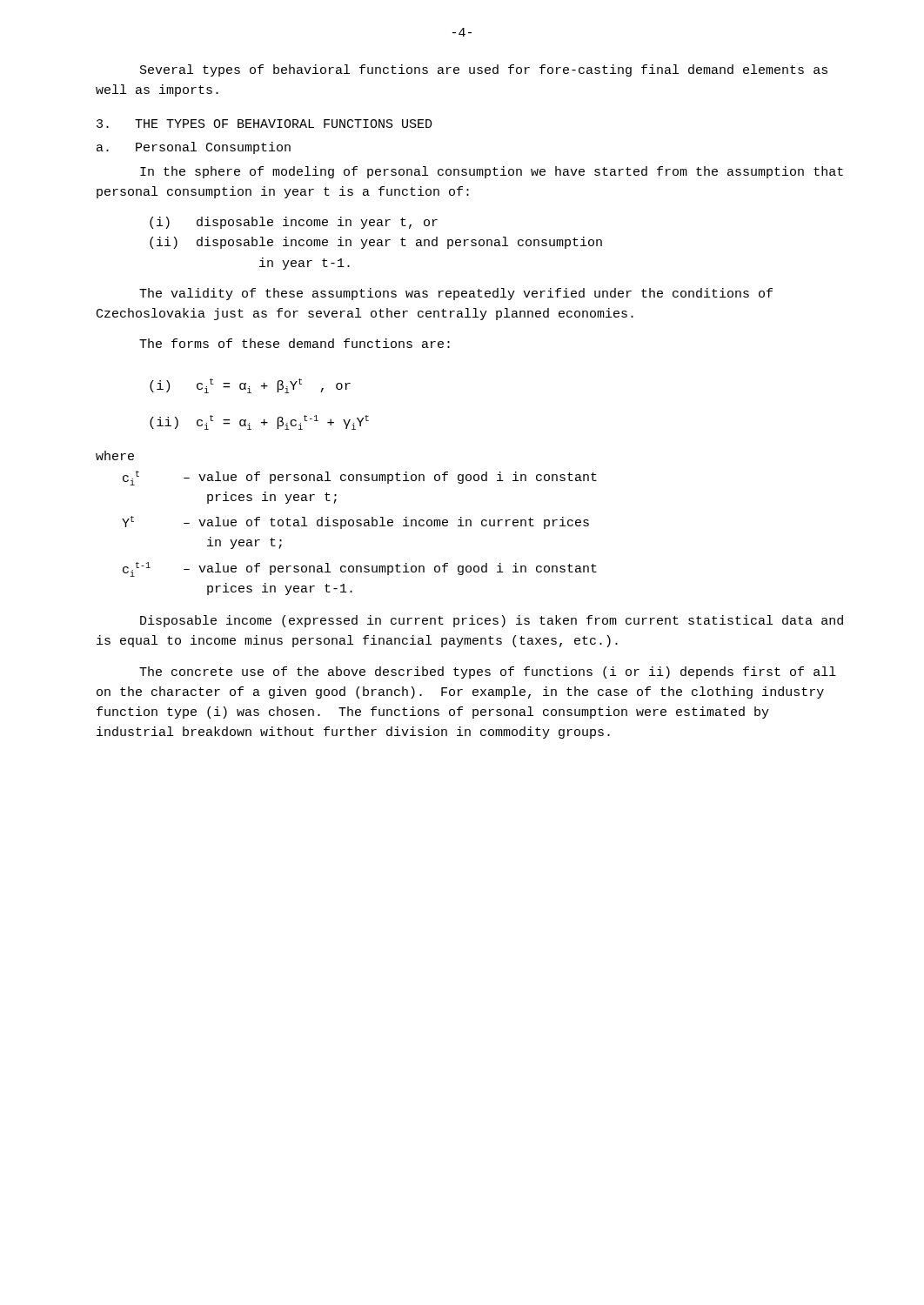Image resolution: width=924 pixels, height=1305 pixels.
Task: Find the text block that says "The forms of"
Action: tap(296, 345)
